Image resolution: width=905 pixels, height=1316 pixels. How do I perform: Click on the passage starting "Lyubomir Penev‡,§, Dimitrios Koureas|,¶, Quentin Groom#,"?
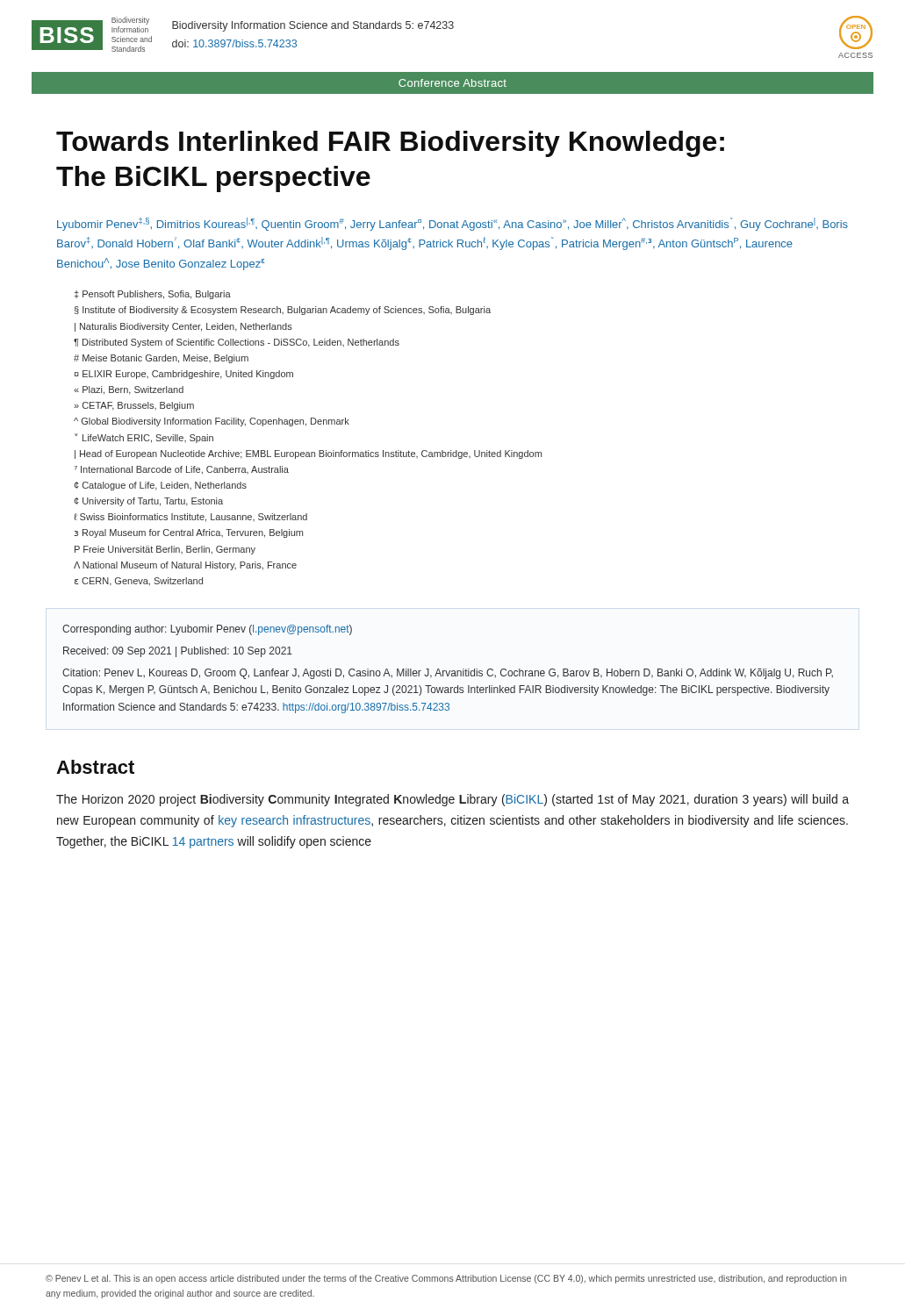[452, 244]
